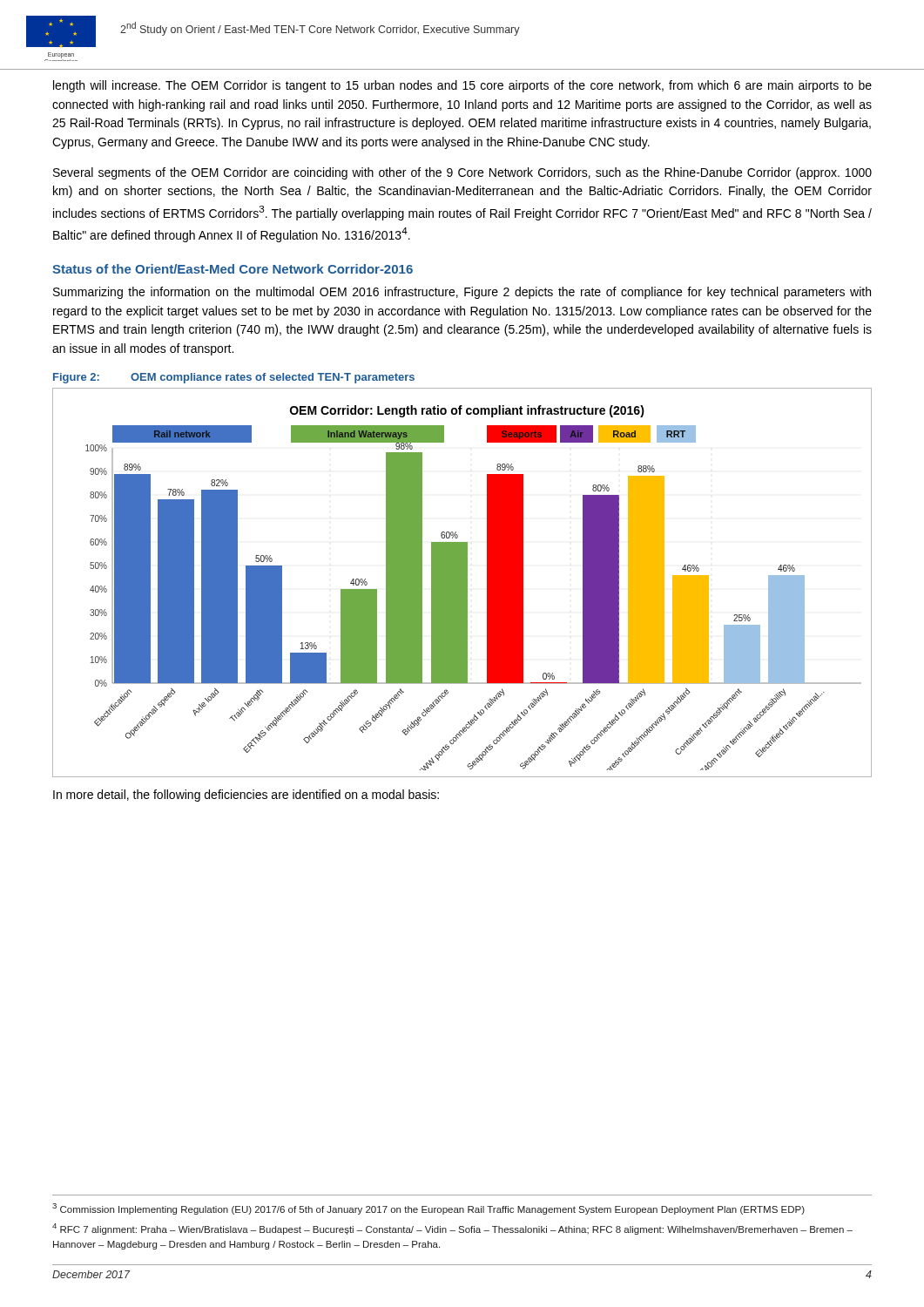Screen dimensions: 1307x924
Task: Find the text starting "Several segments of the OEM"
Action: click(462, 205)
